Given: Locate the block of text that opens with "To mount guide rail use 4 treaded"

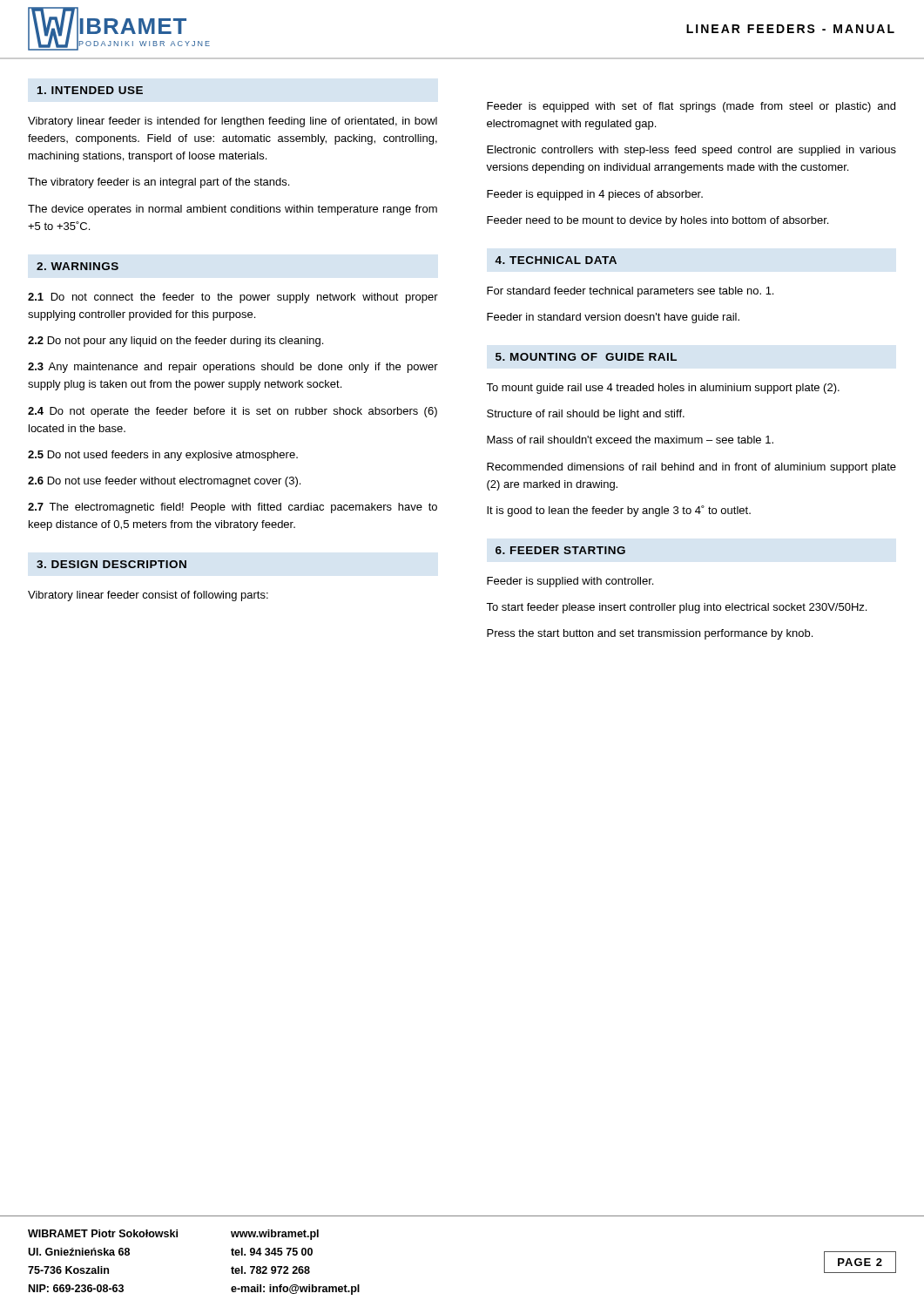Looking at the screenshot, I should click(x=663, y=387).
